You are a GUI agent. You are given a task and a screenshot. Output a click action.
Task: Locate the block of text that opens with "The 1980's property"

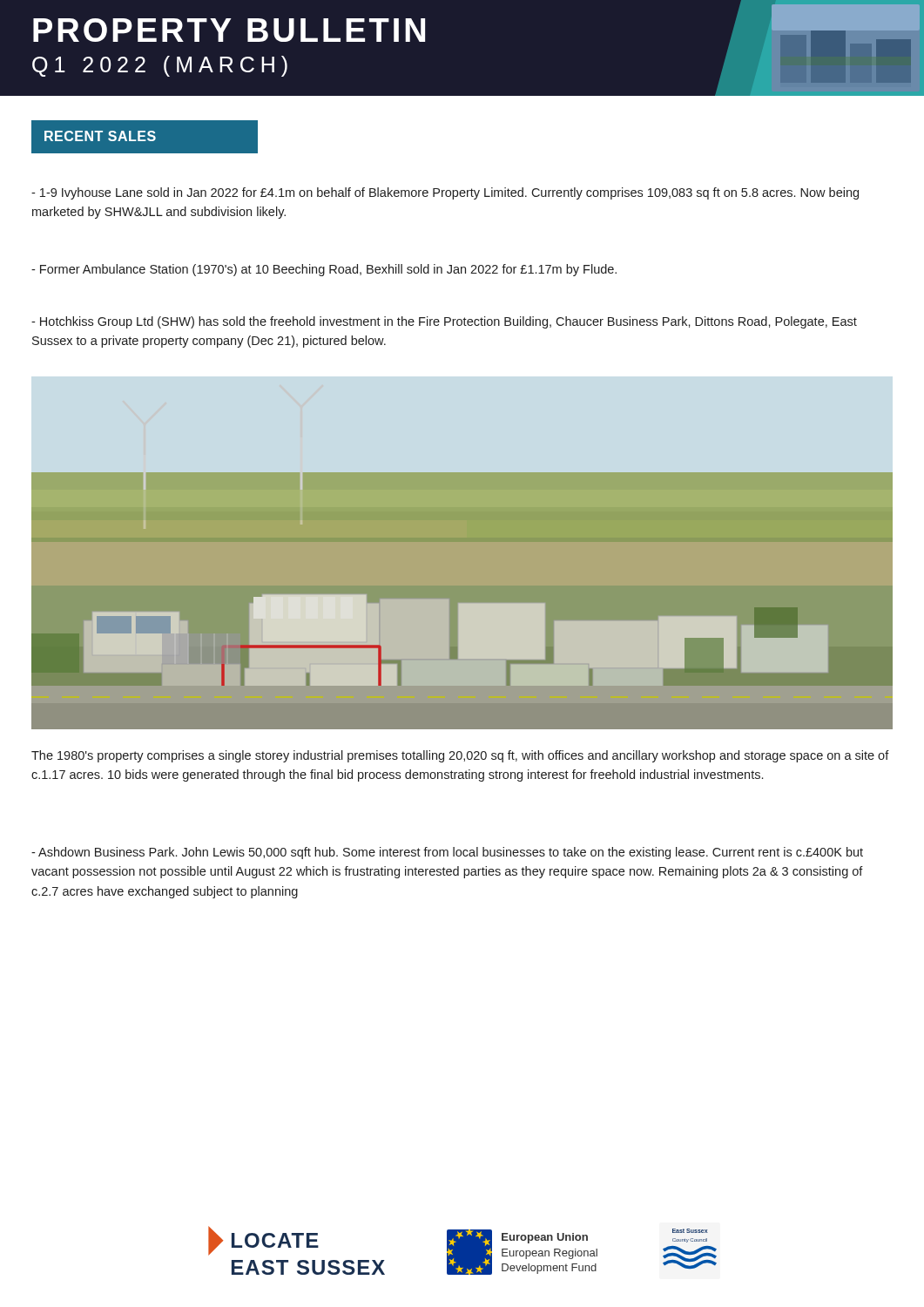click(460, 765)
